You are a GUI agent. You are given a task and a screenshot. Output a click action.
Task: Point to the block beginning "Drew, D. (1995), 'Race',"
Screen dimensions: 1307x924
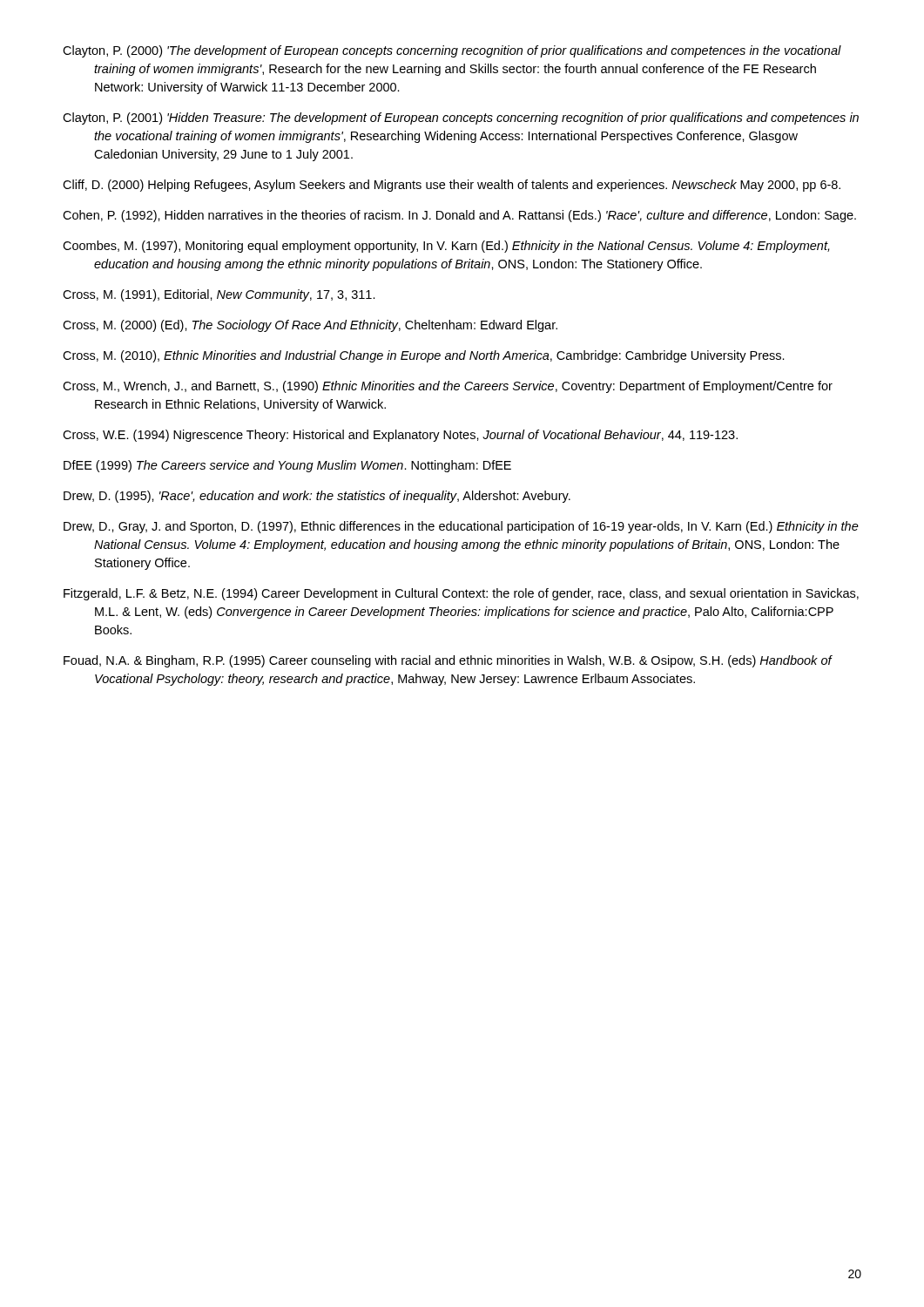pyautogui.click(x=317, y=496)
